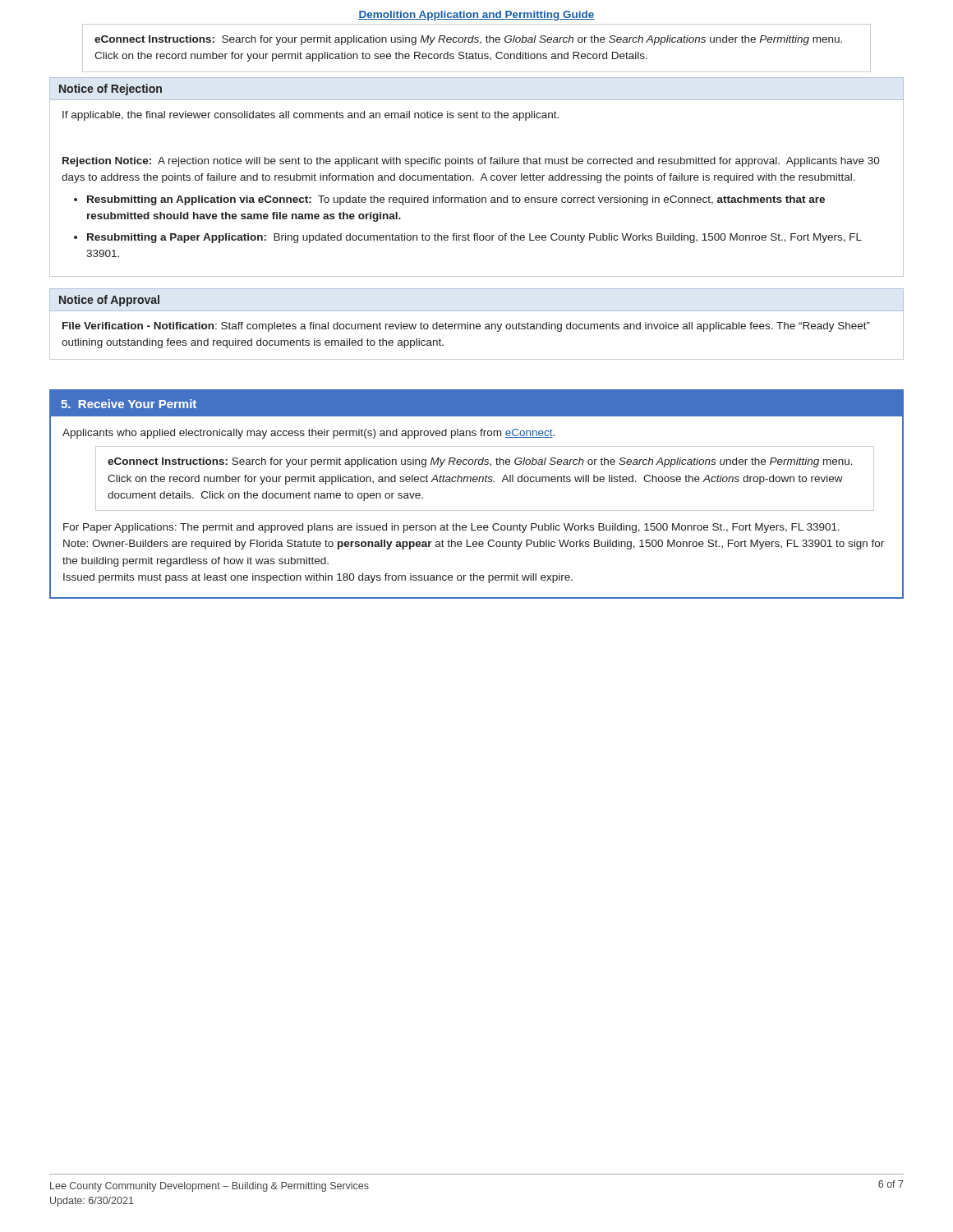
Task: Where does it say "5. Receive Your Permit"?
Action: (x=129, y=404)
